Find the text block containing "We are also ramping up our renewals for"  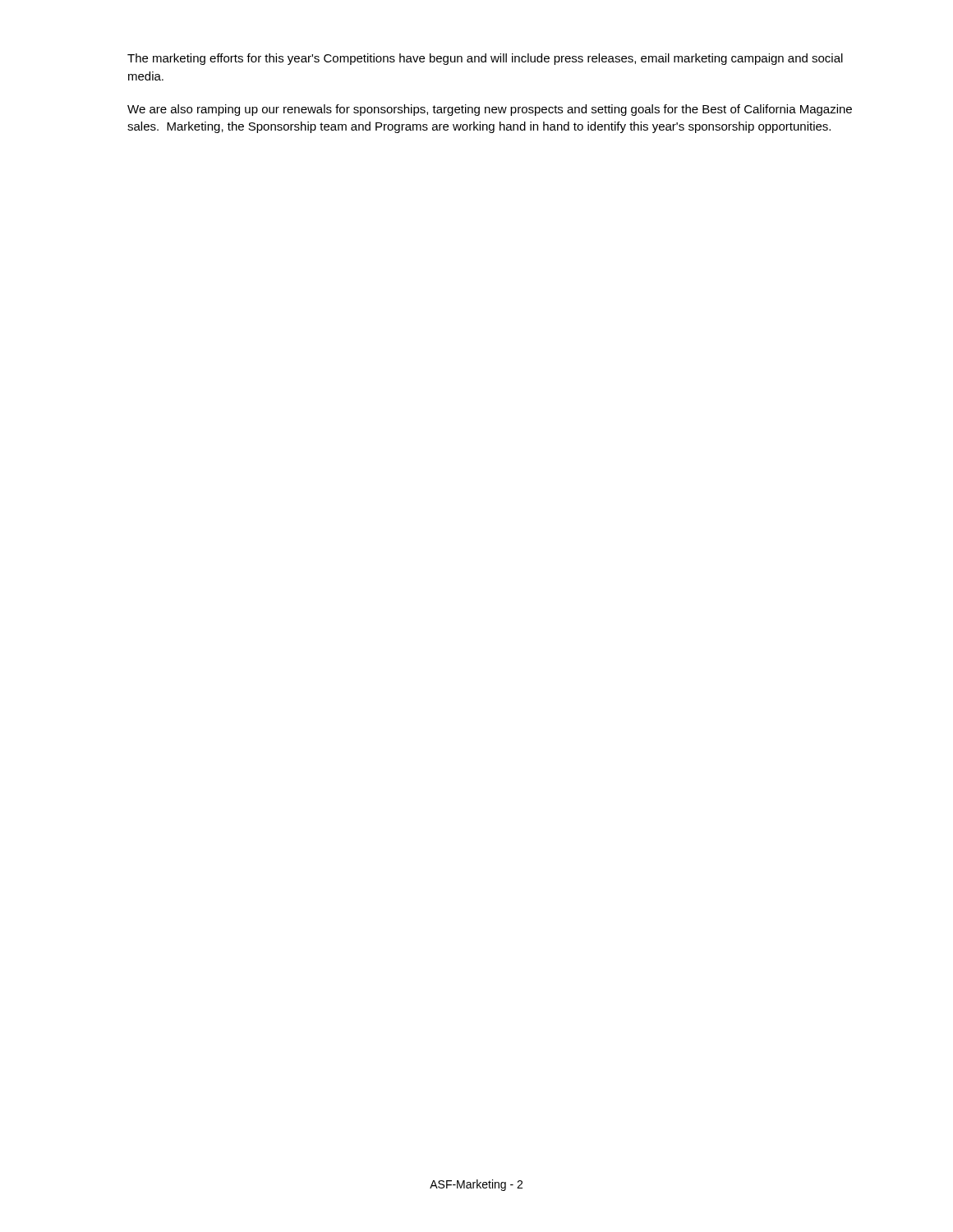490,117
